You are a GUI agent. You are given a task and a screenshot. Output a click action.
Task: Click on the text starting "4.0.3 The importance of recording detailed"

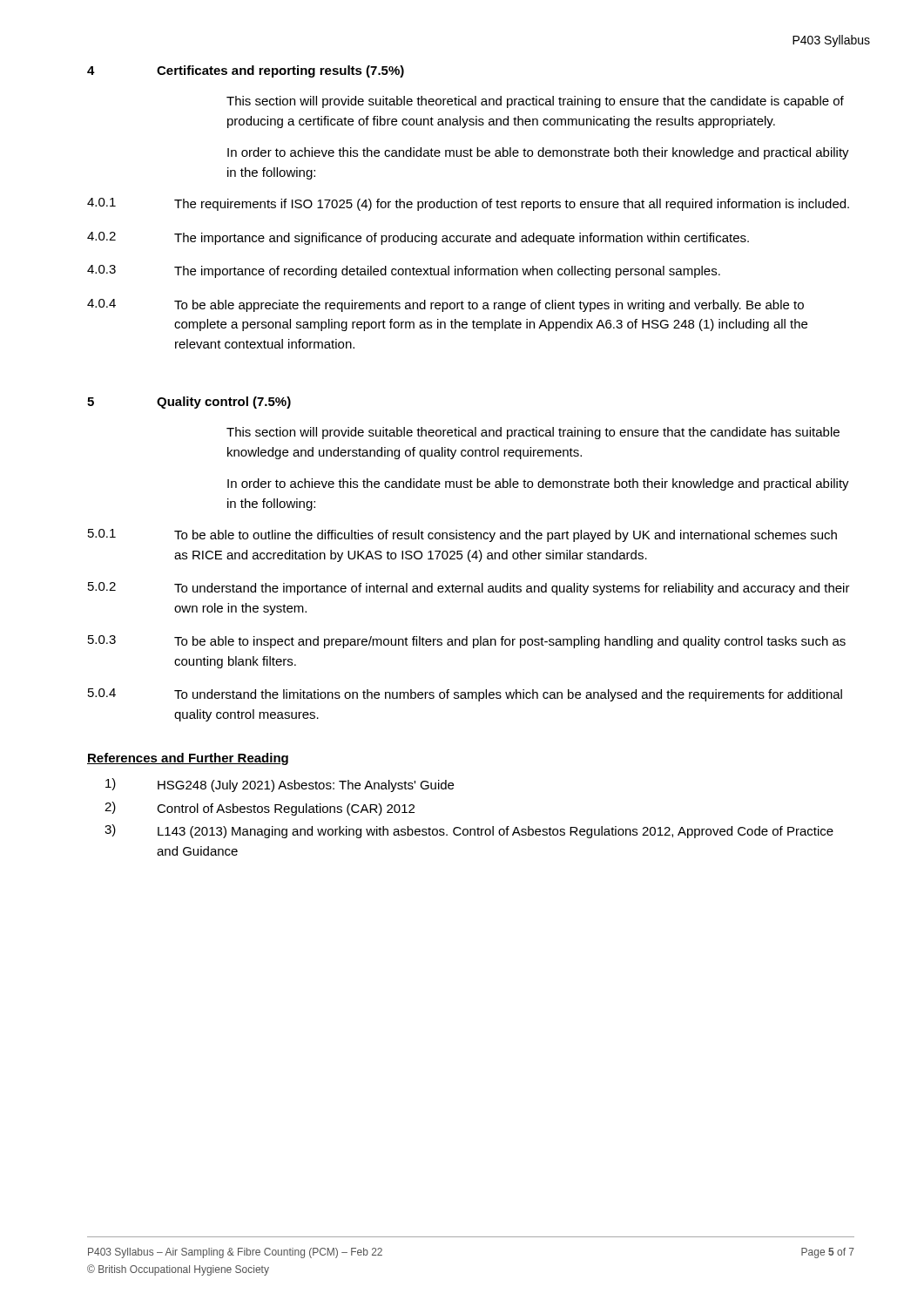[471, 271]
